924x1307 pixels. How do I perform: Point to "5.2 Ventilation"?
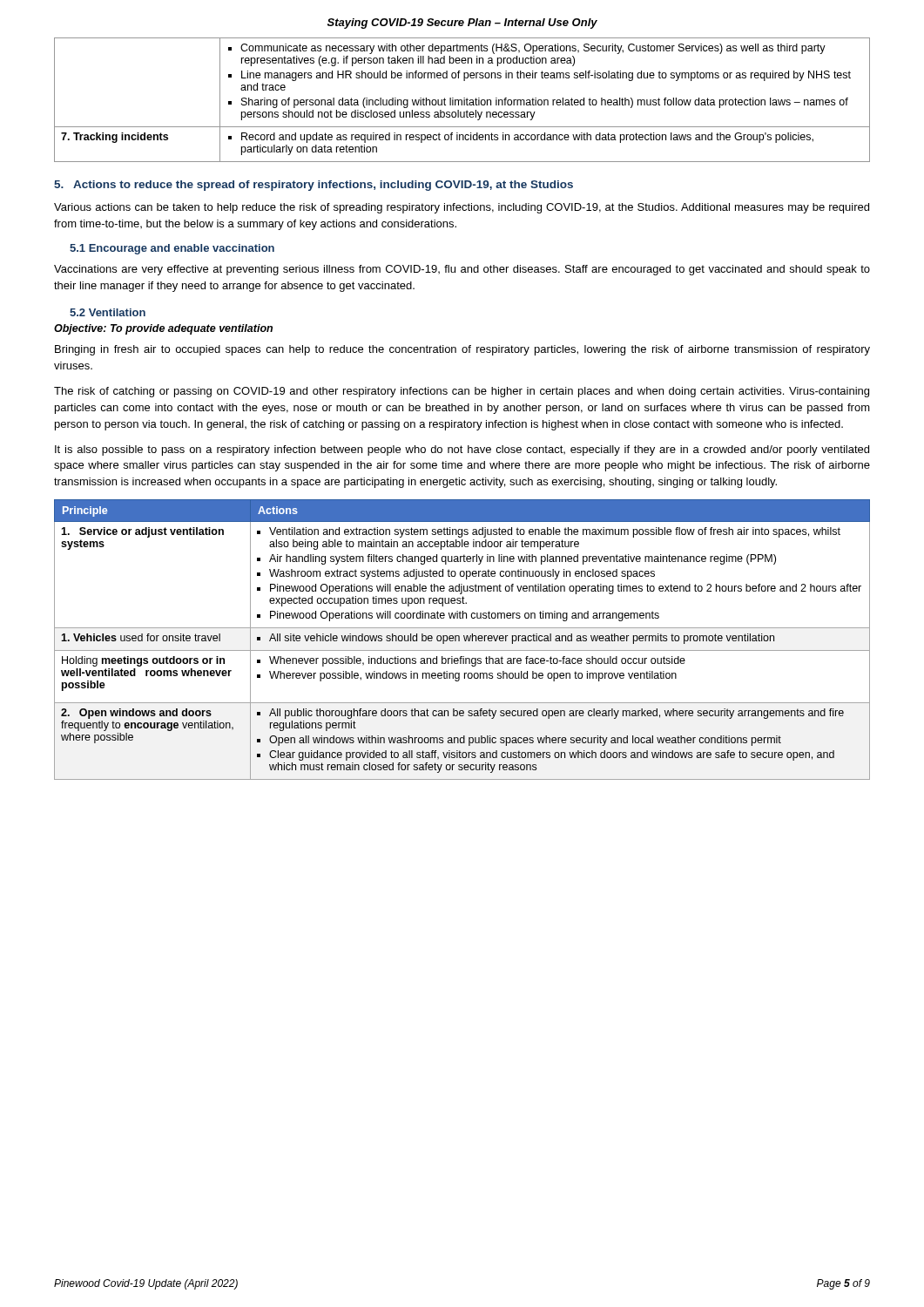(108, 313)
